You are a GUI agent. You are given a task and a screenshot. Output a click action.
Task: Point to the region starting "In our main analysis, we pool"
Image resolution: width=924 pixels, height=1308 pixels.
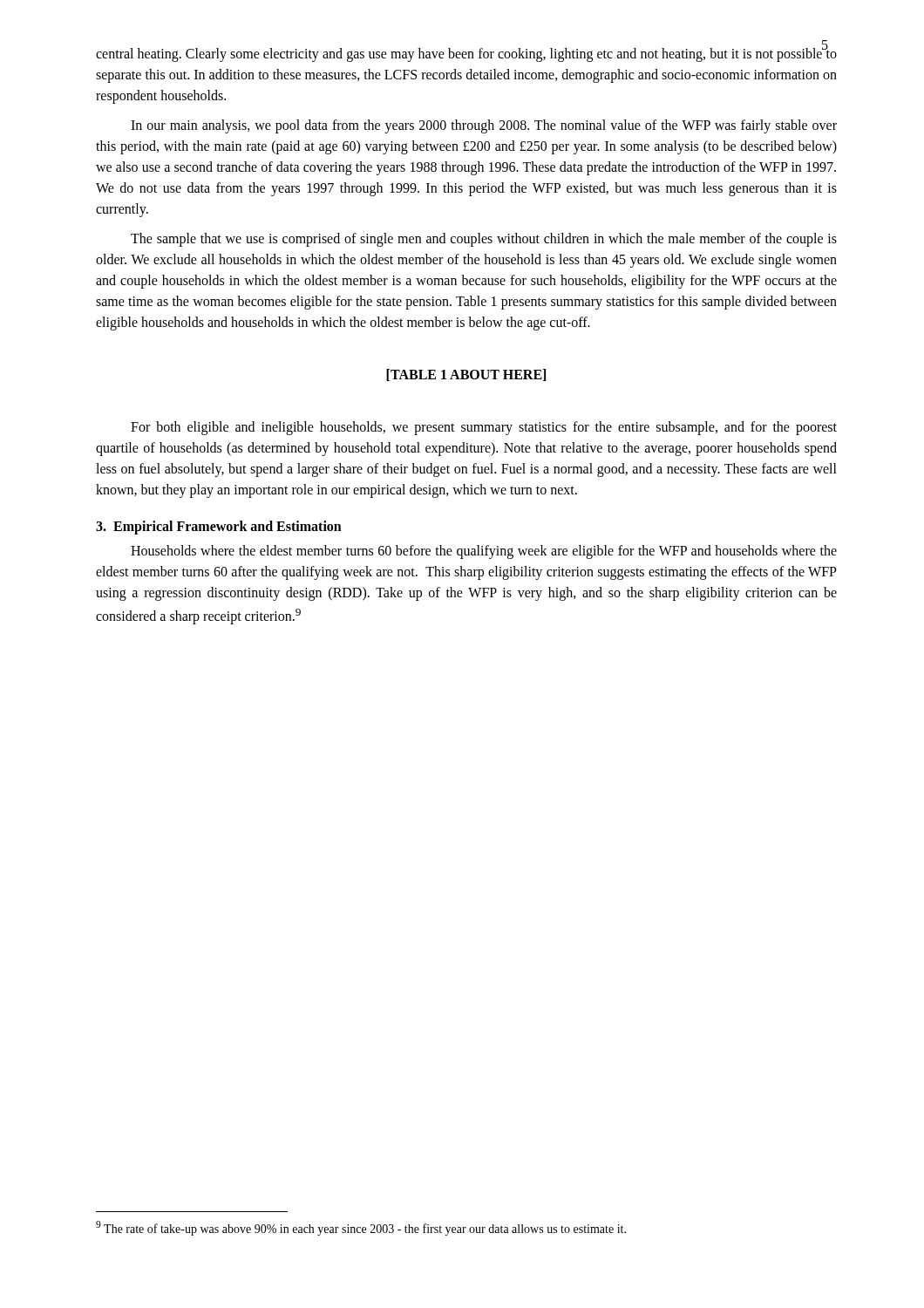[x=466, y=167]
